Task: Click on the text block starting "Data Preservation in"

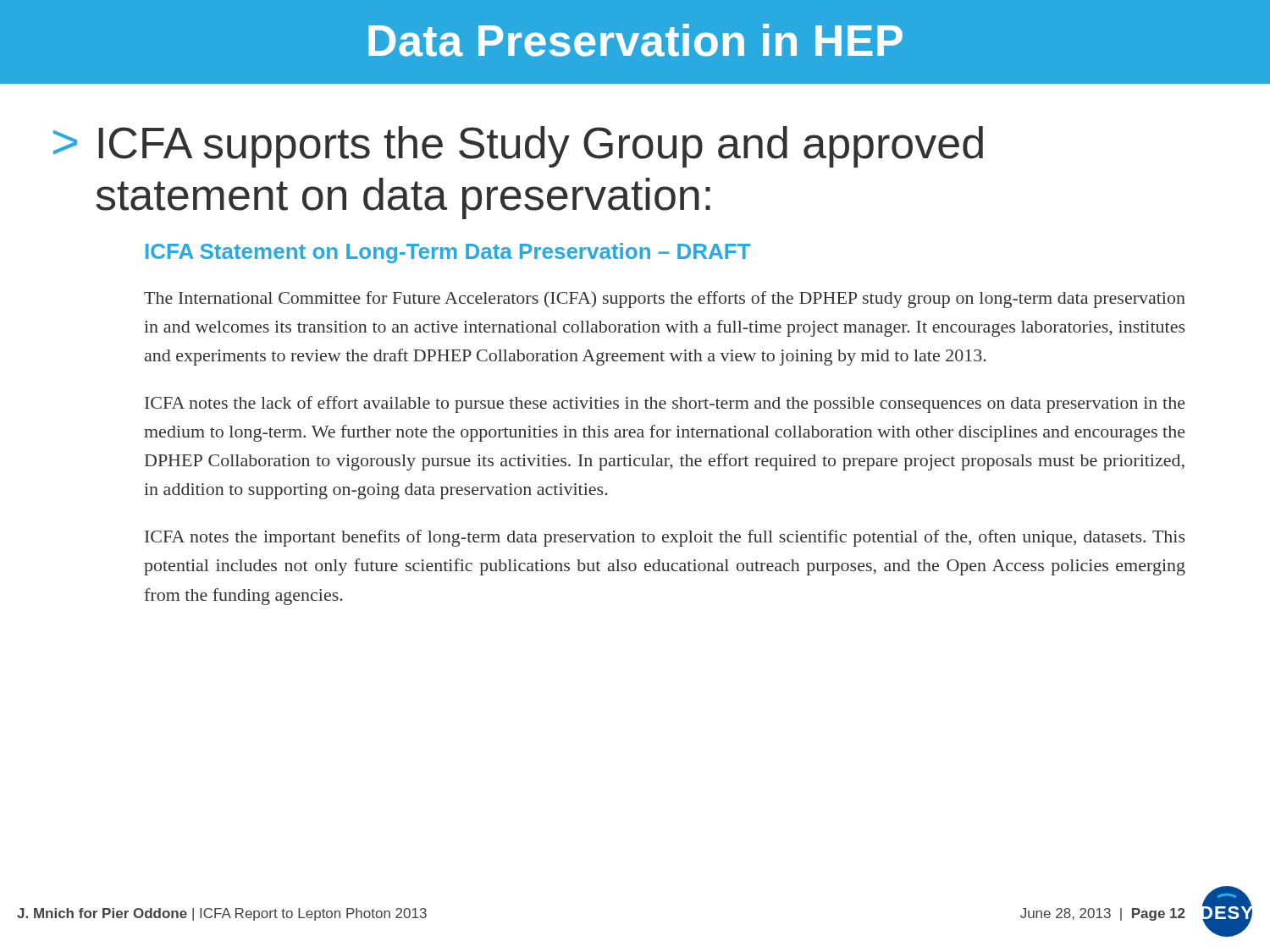Action: click(635, 40)
